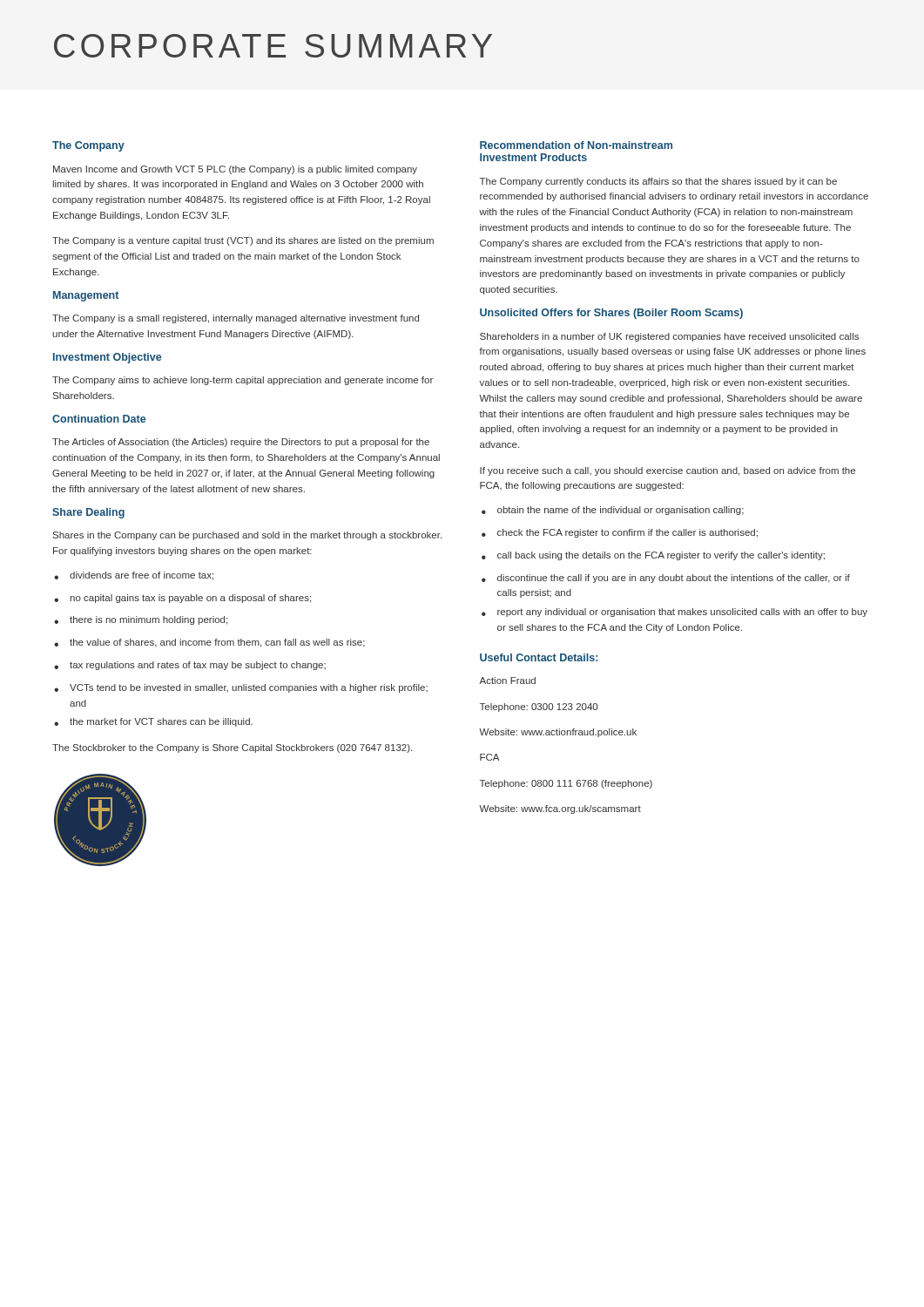Point to the text block starting "Telephone: 0800 111 6768"

(566, 784)
